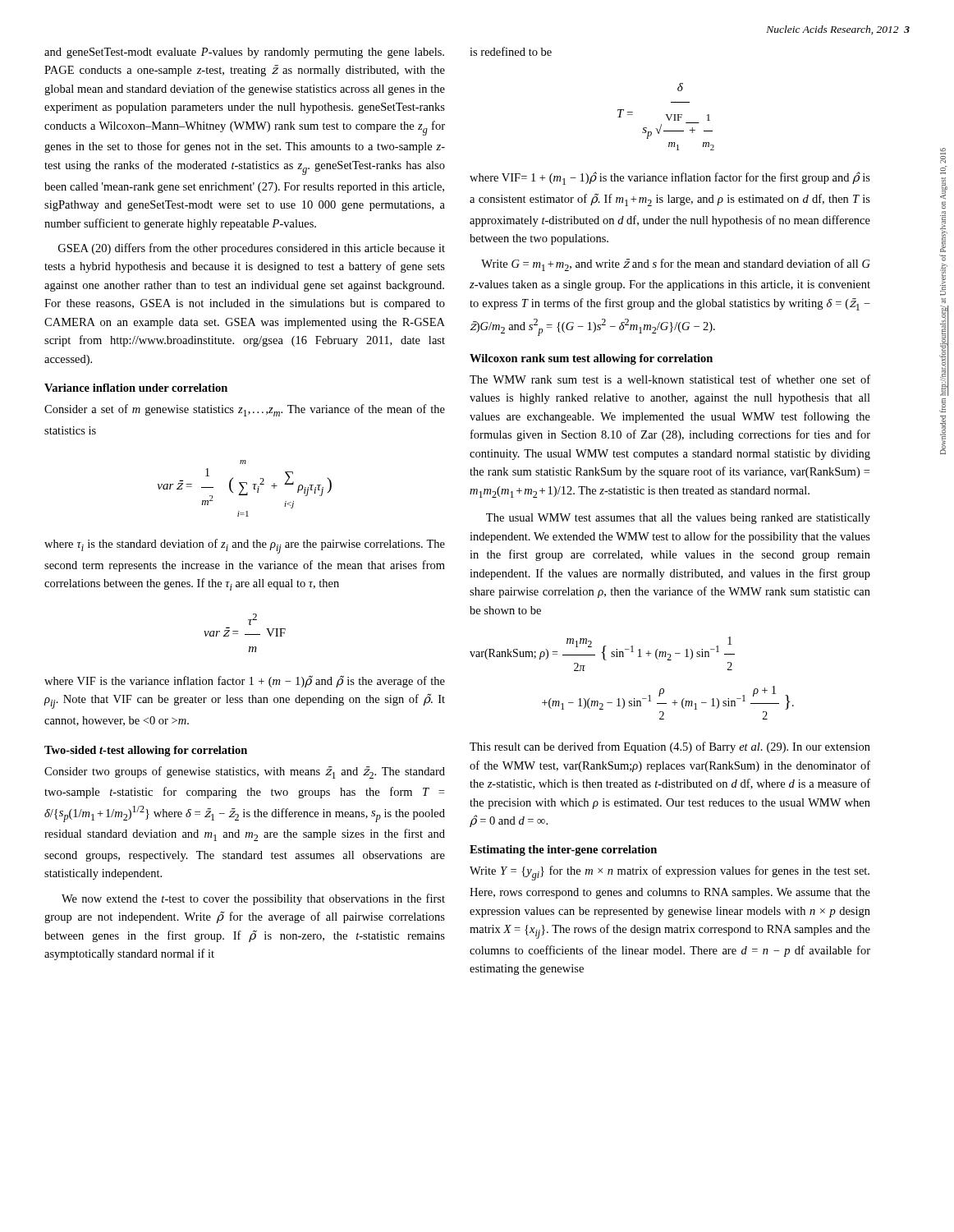Select the region starting "and geneSetTest-modt evaluate P-values by randomly permuting the"
The height and width of the screenshot is (1232, 954).
pos(245,137)
